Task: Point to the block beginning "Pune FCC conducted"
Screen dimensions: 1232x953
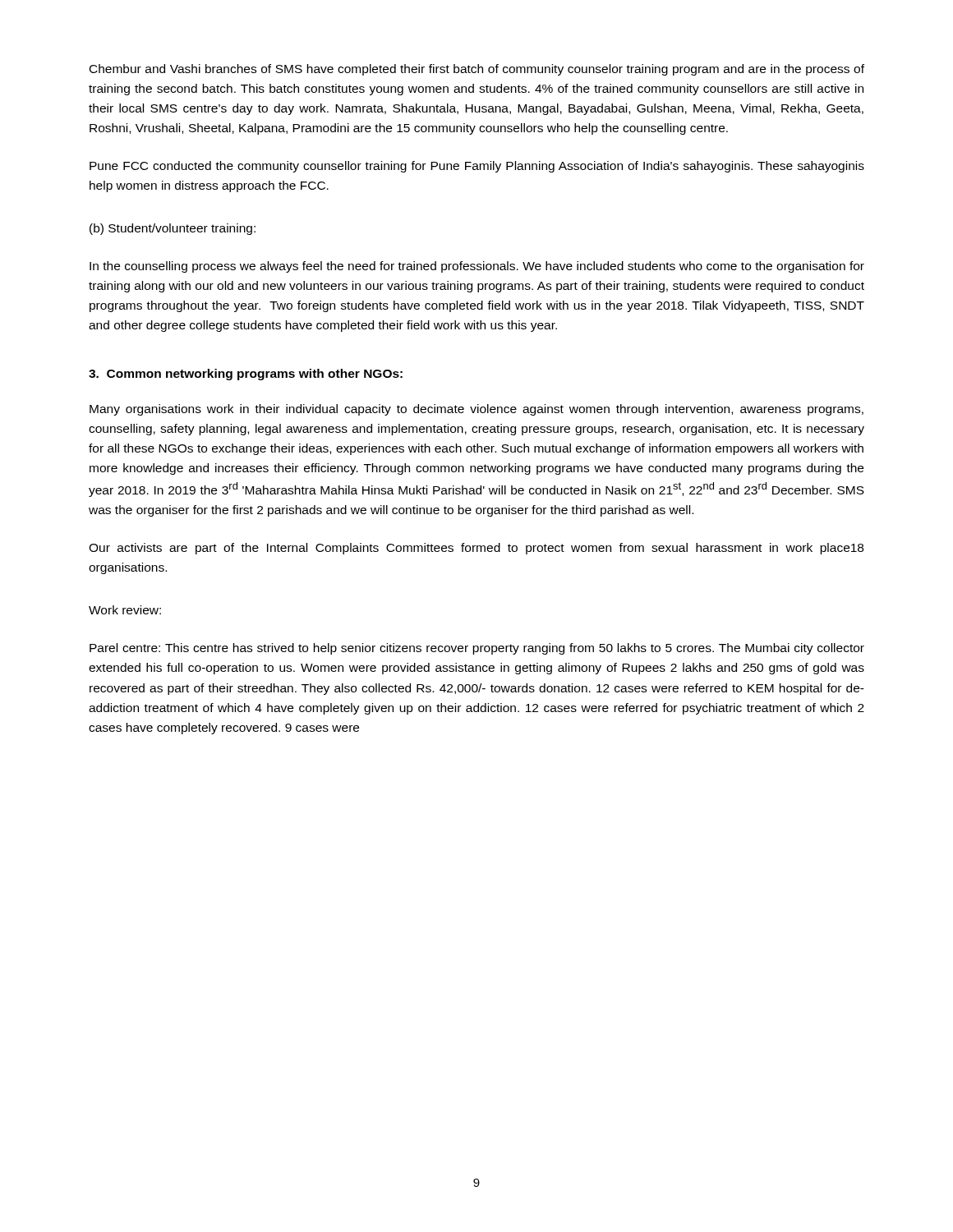Action: tap(476, 175)
